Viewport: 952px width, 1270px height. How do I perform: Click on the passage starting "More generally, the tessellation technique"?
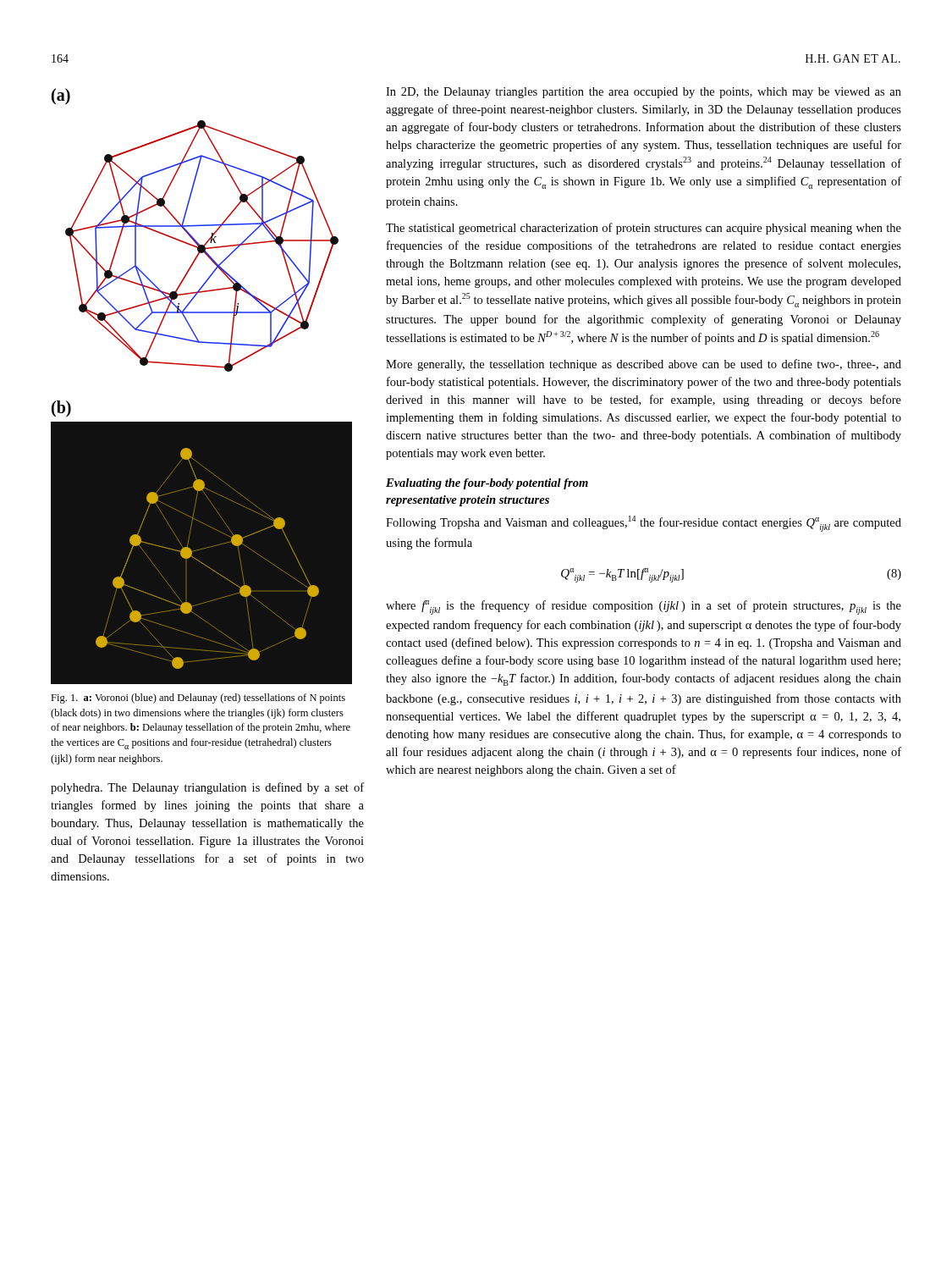(644, 408)
